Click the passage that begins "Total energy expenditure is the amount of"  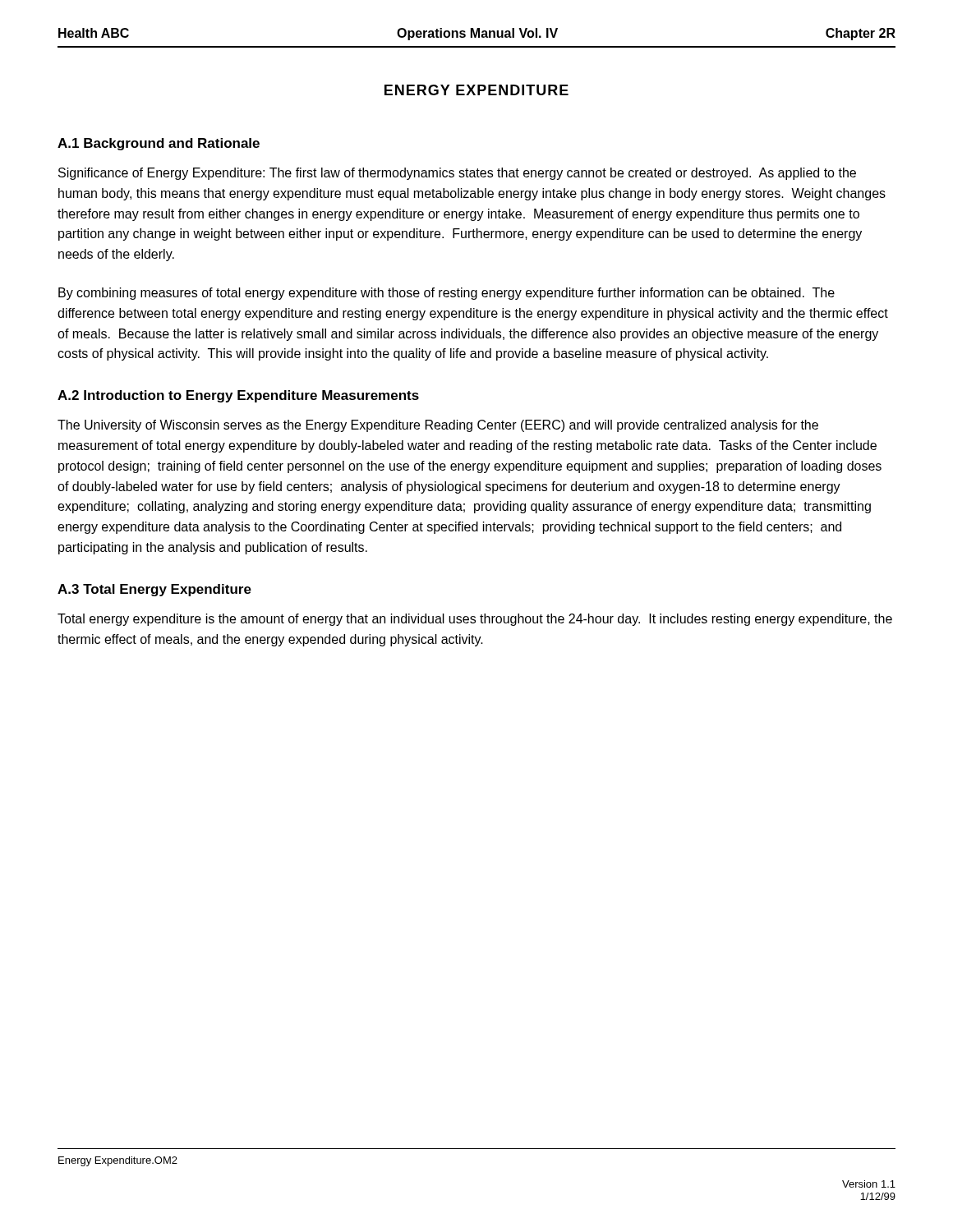click(x=475, y=629)
